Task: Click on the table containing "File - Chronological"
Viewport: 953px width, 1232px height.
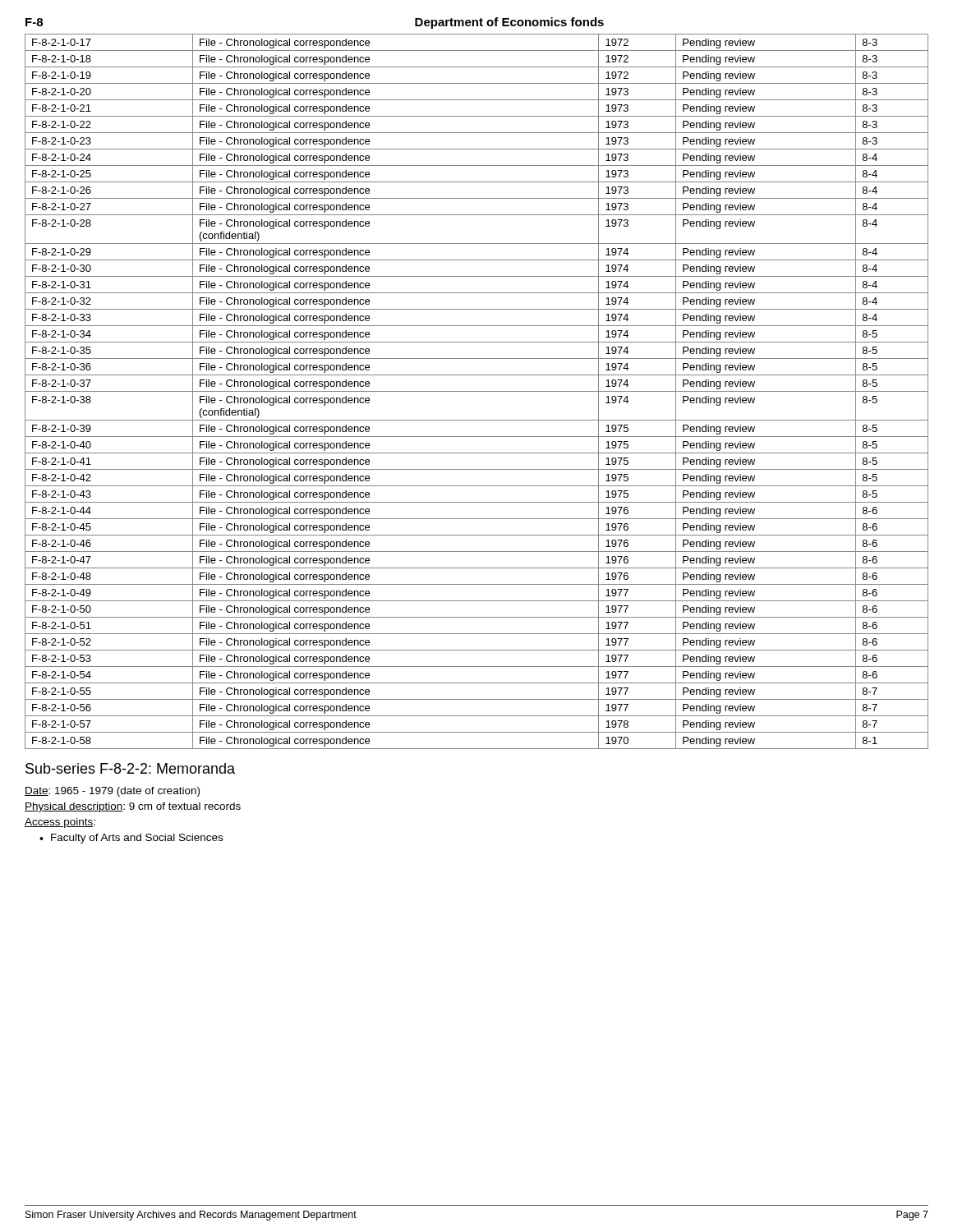Action: click(x=476, y=391)
